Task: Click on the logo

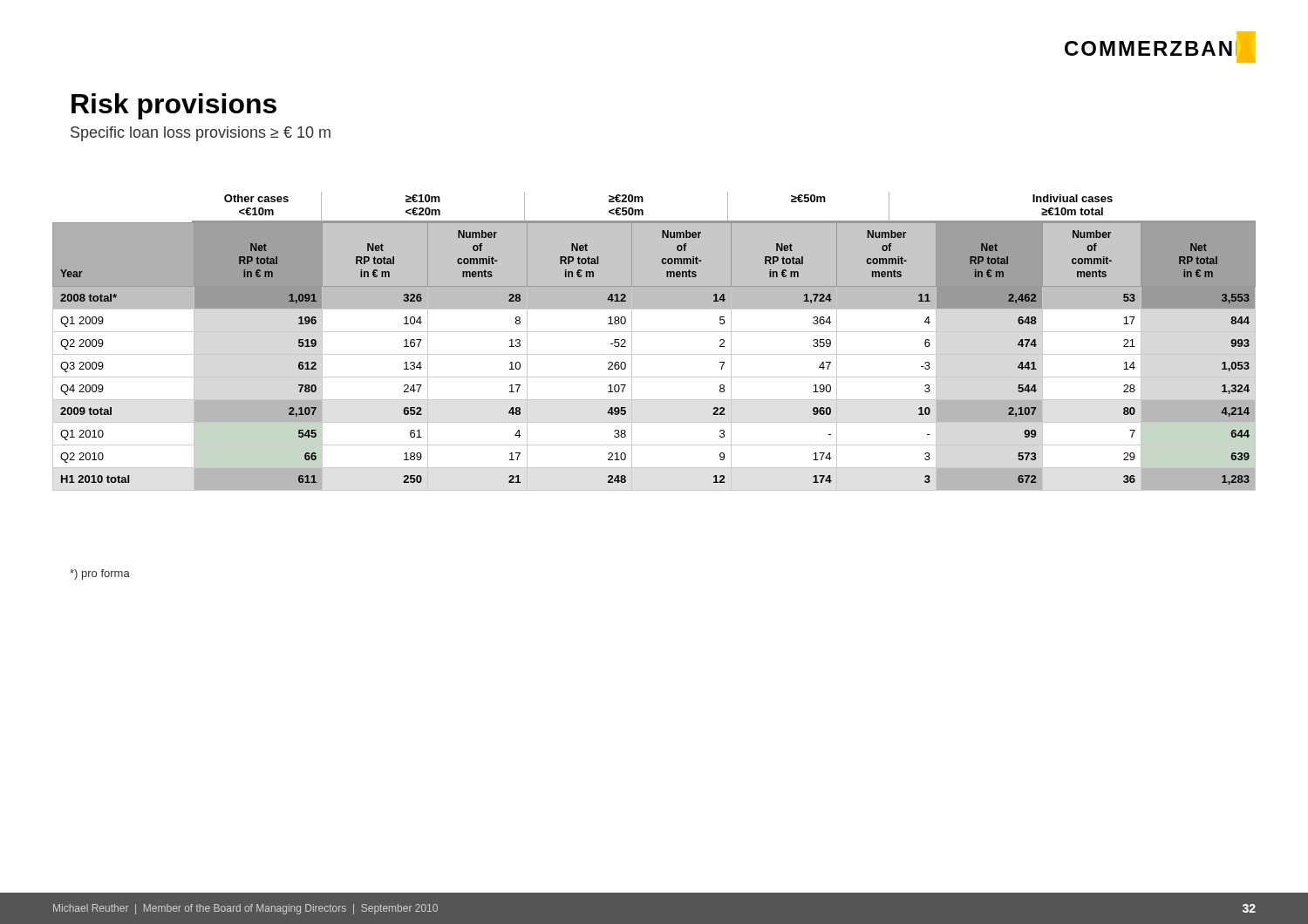Action: pyautogui.click(x=1160, y=50)
